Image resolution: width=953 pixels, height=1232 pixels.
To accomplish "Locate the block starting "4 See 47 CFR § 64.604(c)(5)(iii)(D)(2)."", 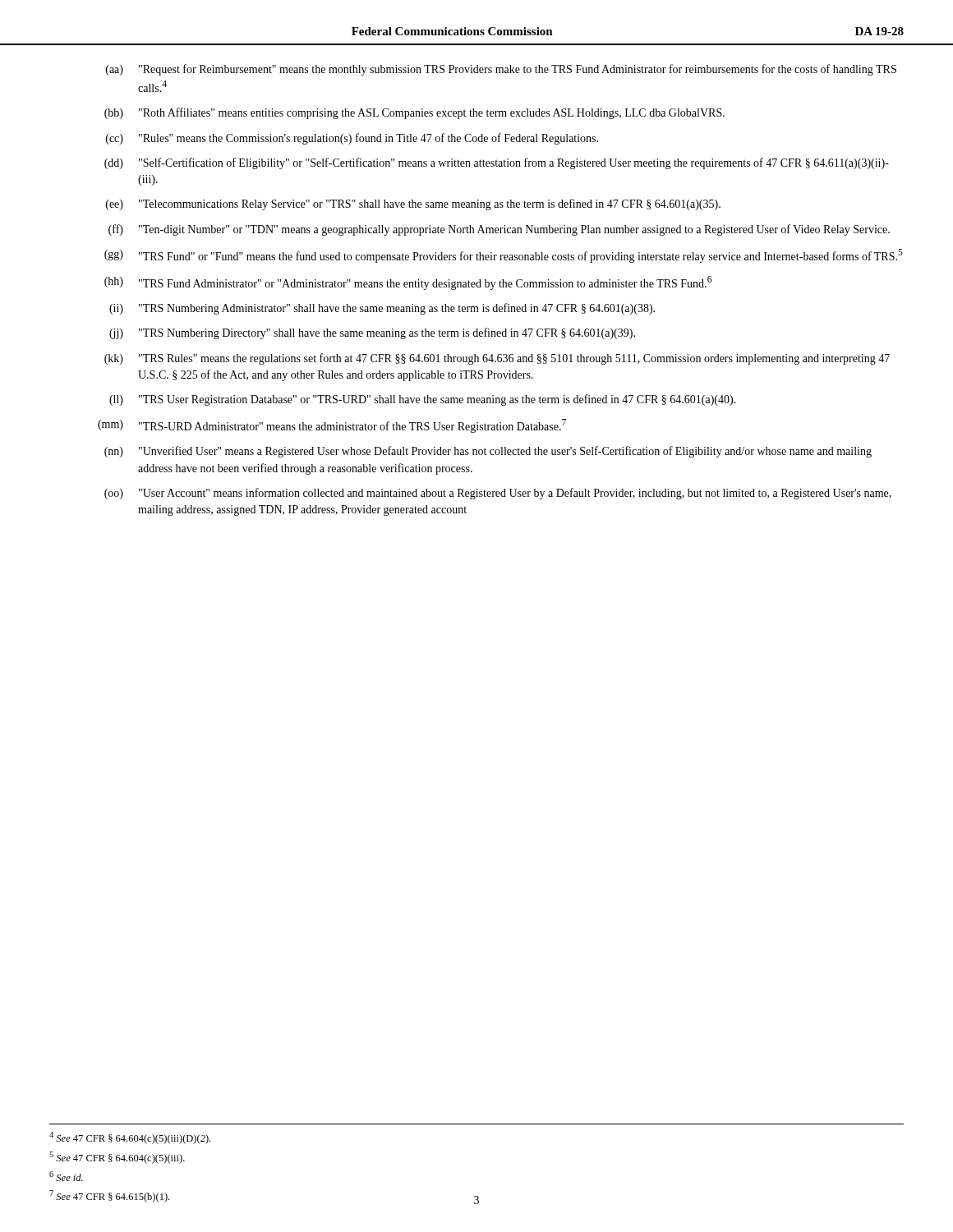I will tap(130, 1138).
